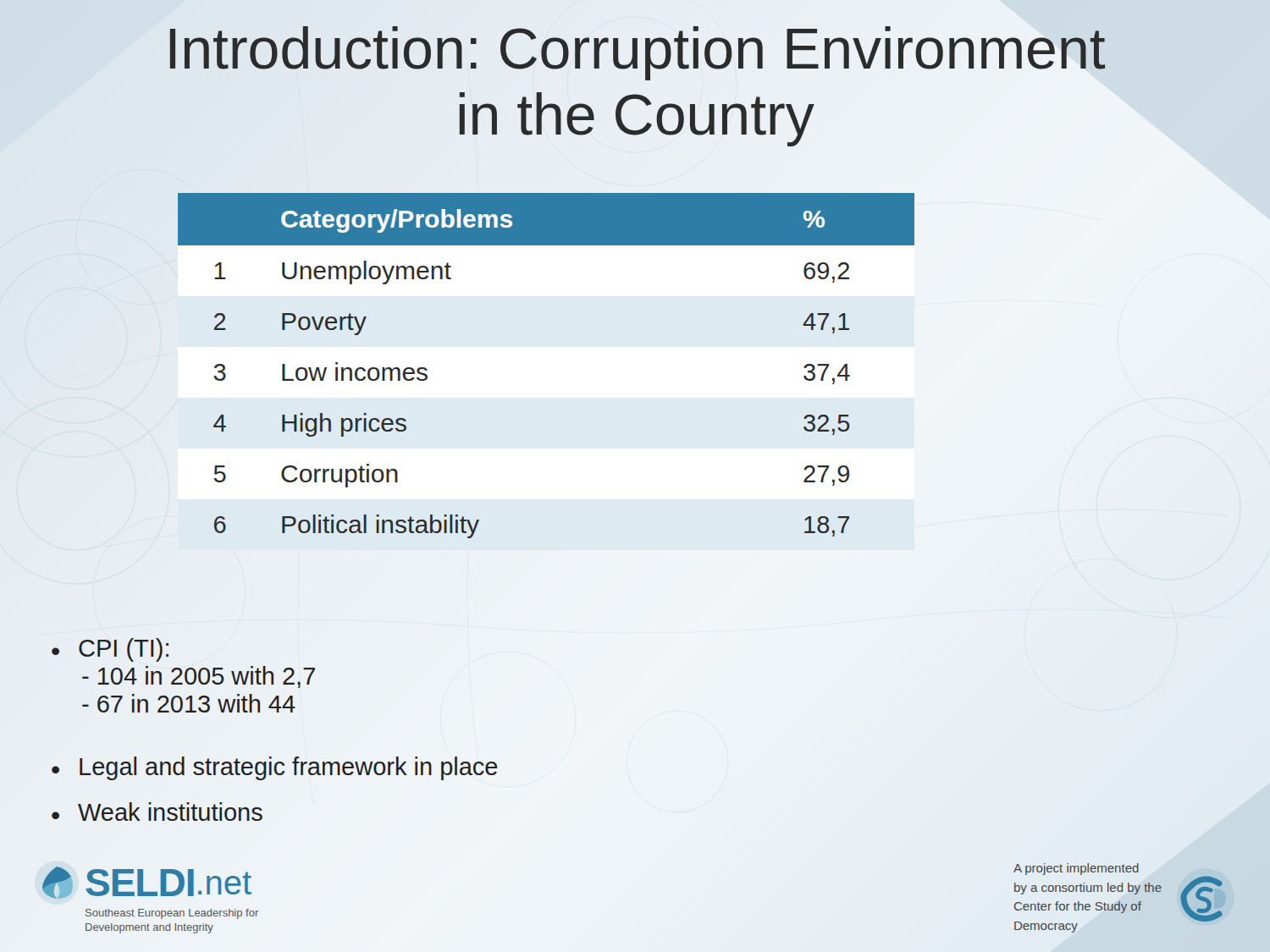Find the list item with the text "• Weak institutions"
The width and height of the screenshot is (1270, 952).
pyautogui.click(x=157, y=815)
